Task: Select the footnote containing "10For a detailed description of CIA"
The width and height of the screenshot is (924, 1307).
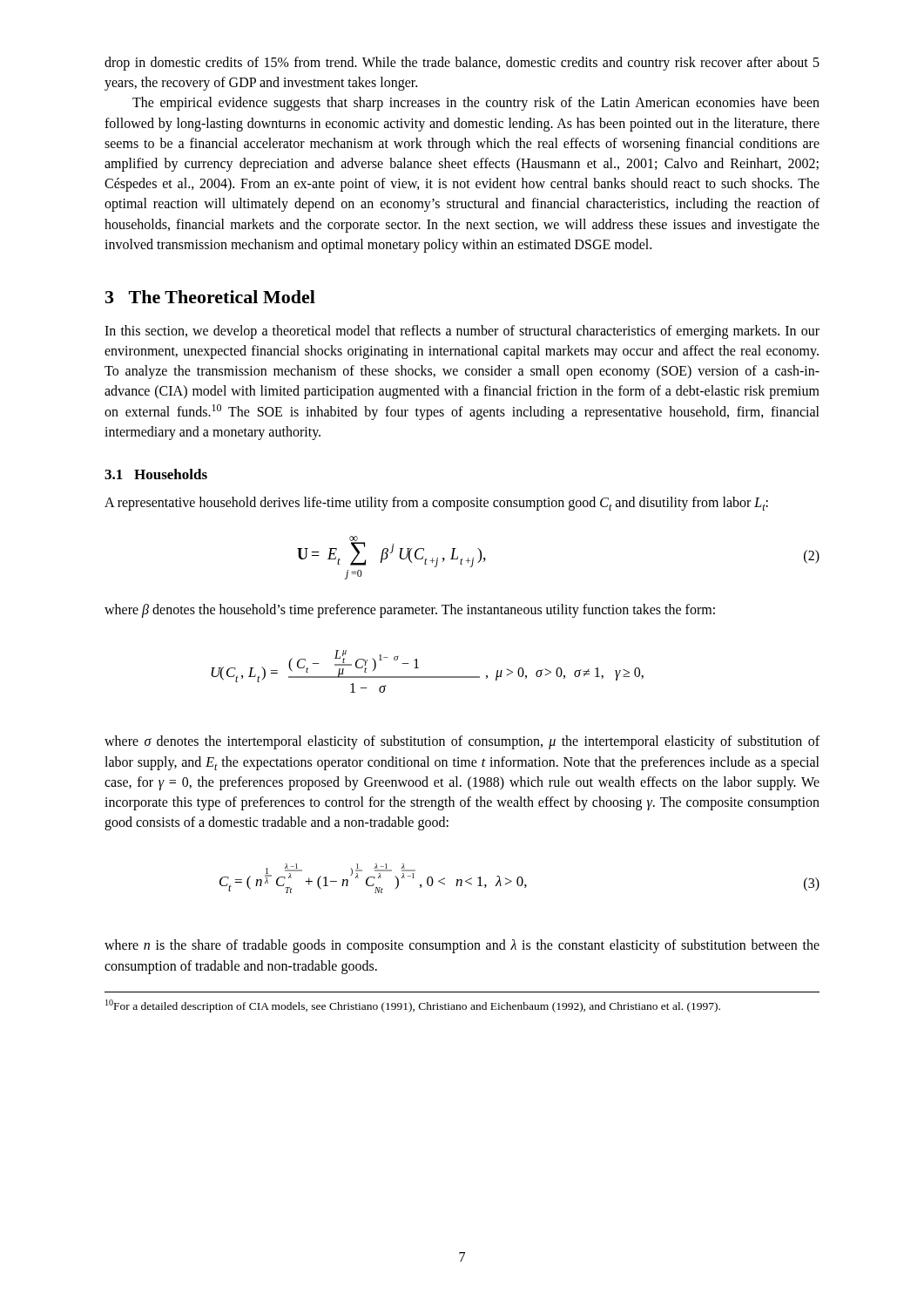Action: pos(462,1006)
